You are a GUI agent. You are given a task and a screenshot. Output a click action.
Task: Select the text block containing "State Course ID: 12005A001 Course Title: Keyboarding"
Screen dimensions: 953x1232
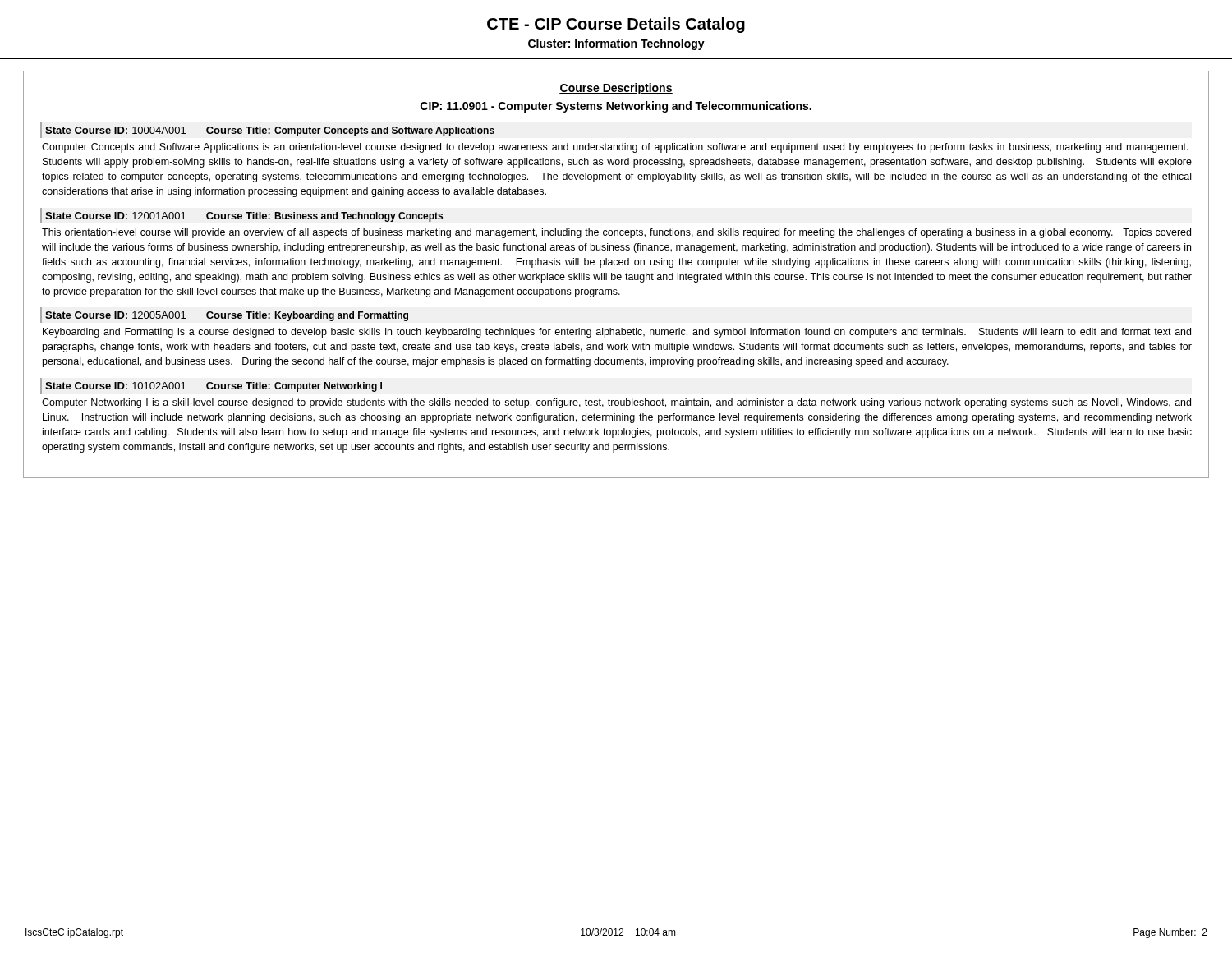(x=616, y=338)
